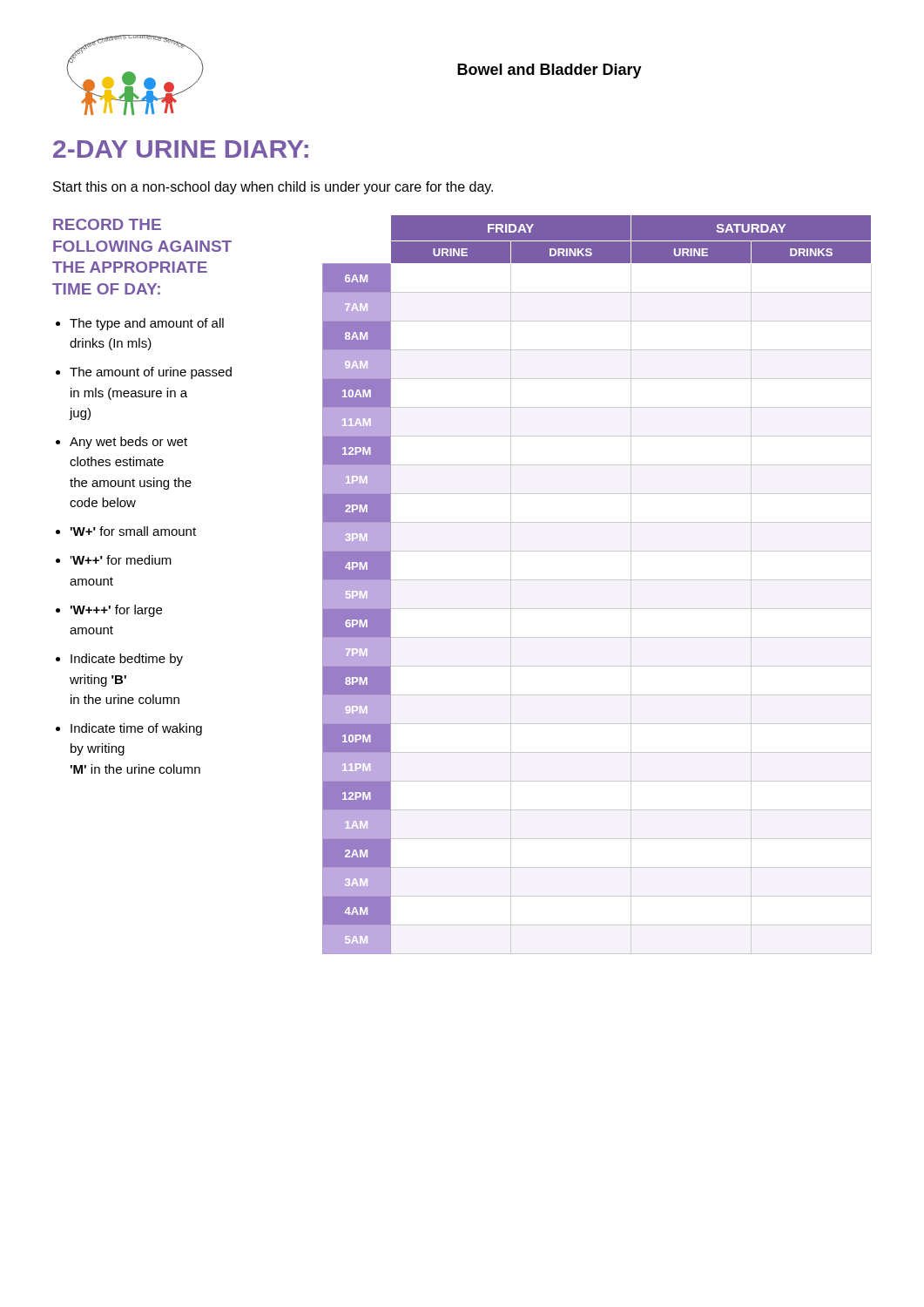Find the region starting "The amount of"
The image size is (924, 1307).
(x=151, y=392)
